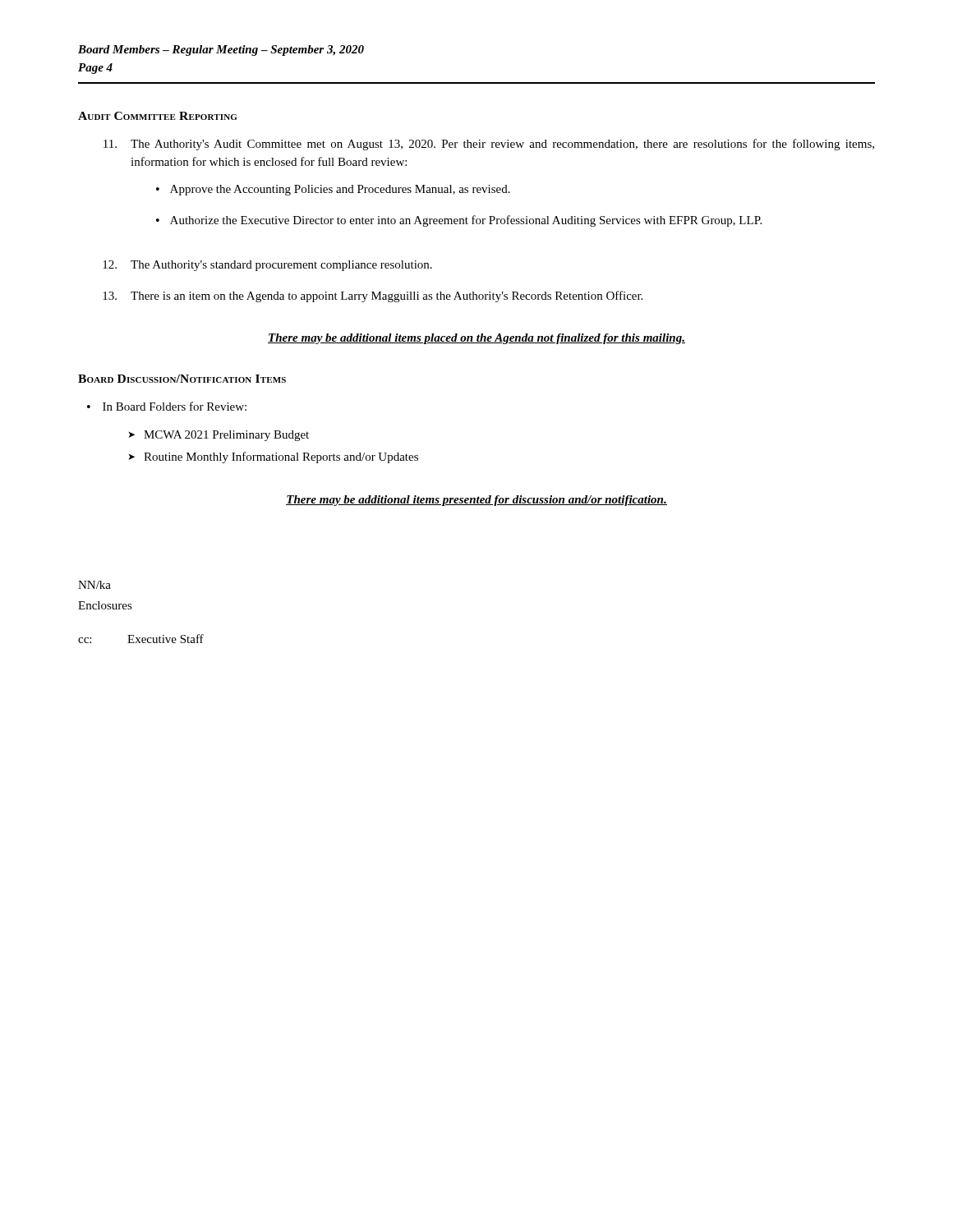Screen dimensions: 1232x953
Task: Where is the passage that starts "In Board Folders"?
Action: pos(175,407)
